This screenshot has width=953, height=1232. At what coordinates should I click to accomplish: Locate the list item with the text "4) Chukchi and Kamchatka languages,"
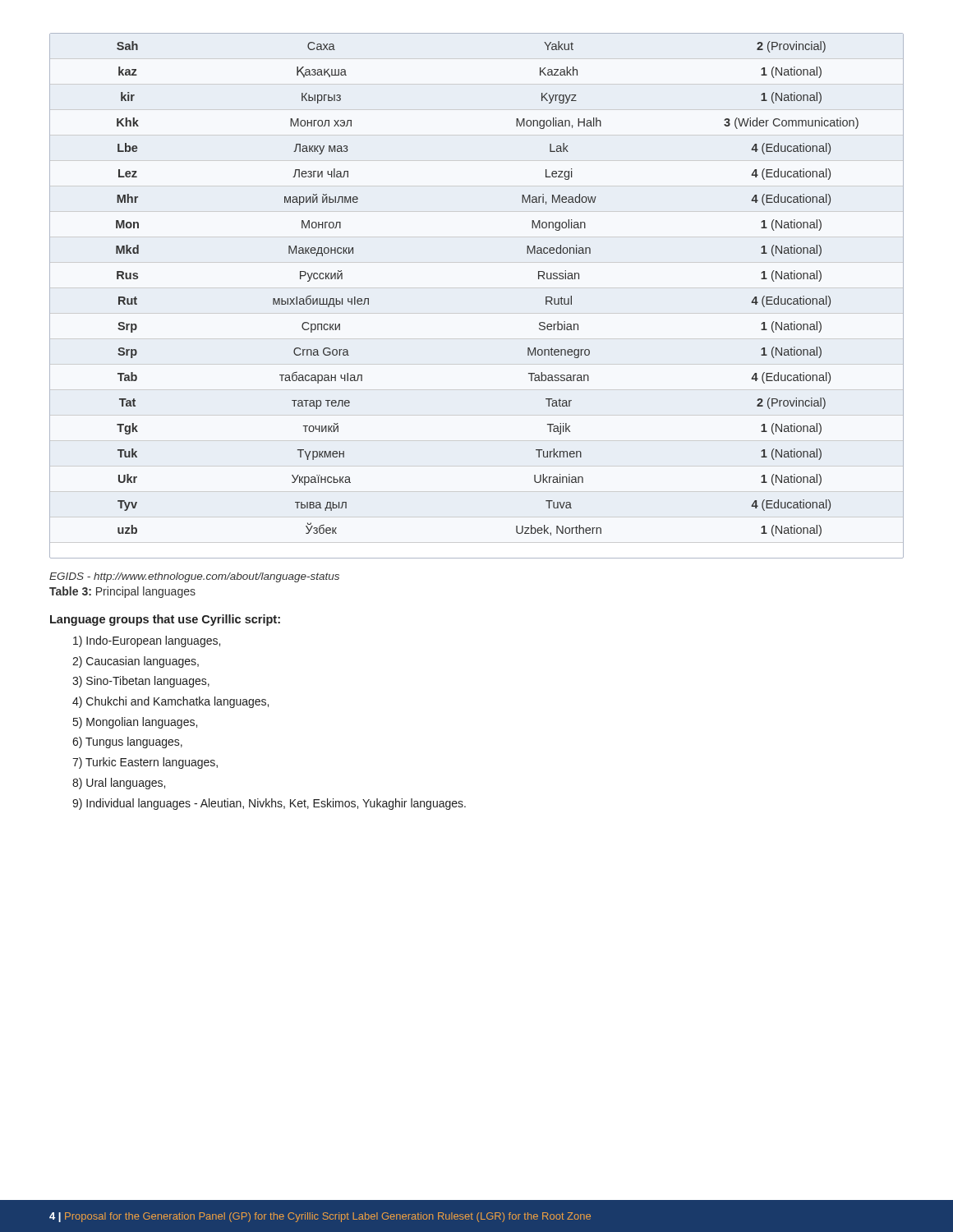point(171,701)
